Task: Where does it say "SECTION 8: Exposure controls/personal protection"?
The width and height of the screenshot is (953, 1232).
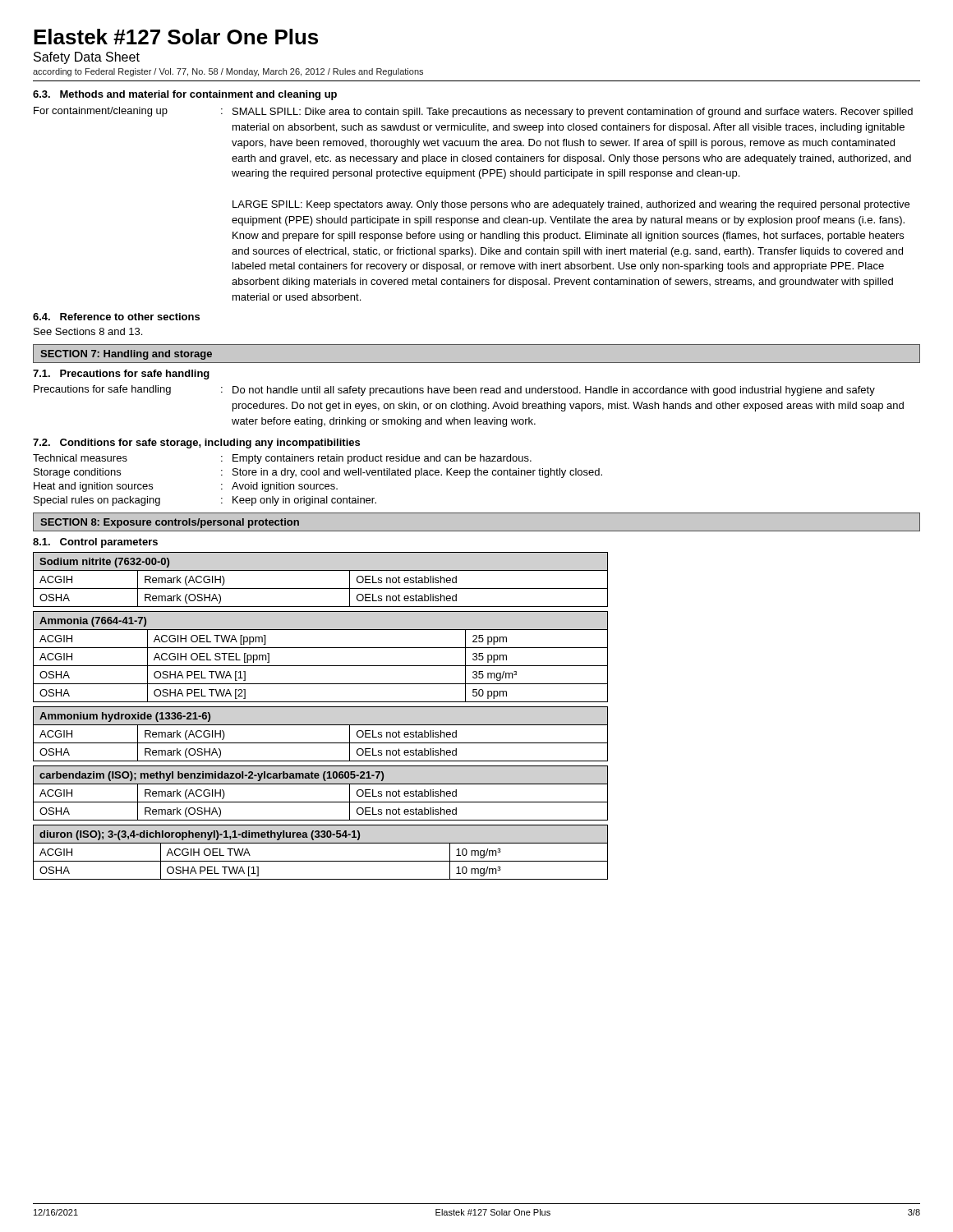Action: click(x=170, y=522)
